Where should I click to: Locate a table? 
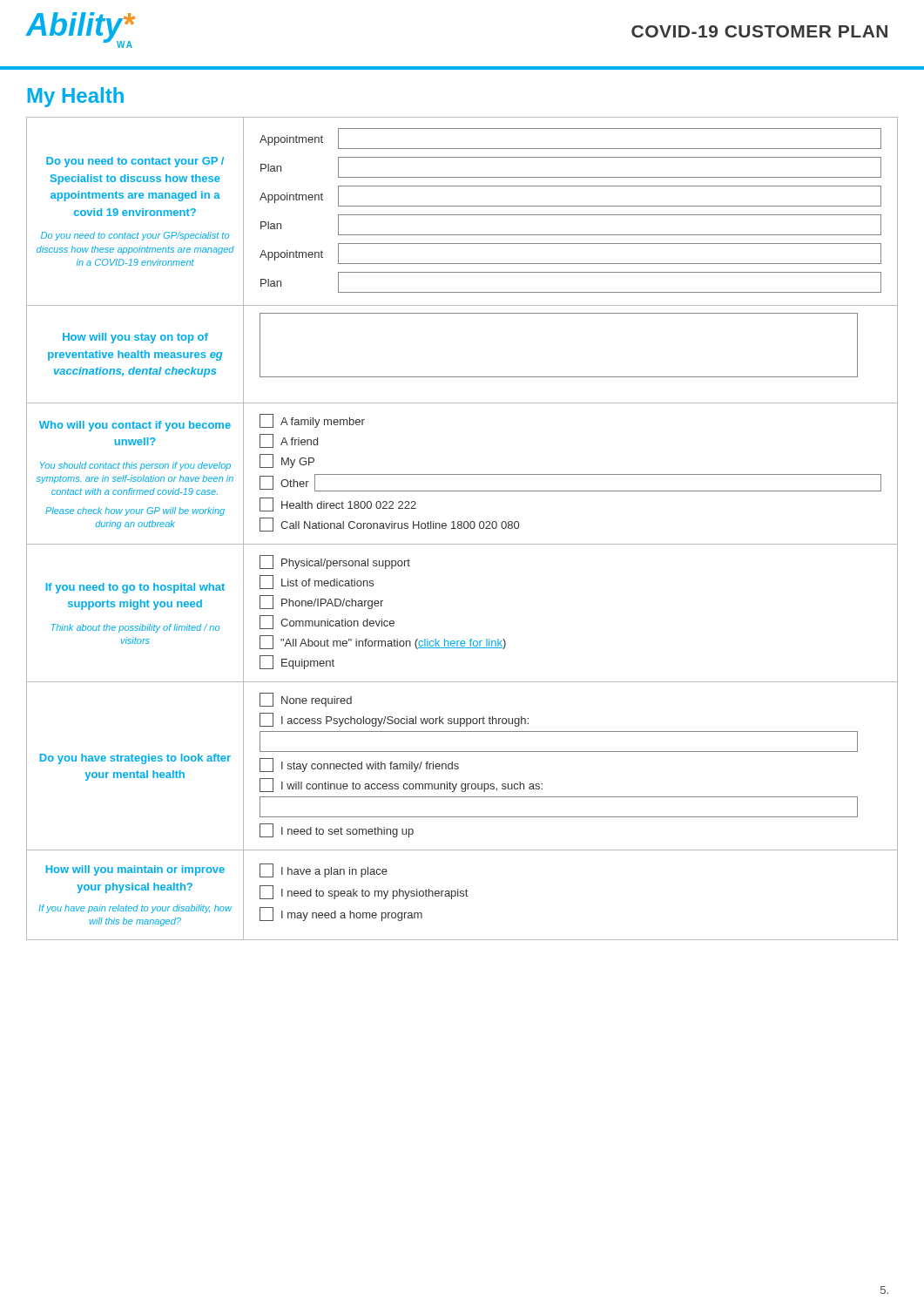(462, 528)
